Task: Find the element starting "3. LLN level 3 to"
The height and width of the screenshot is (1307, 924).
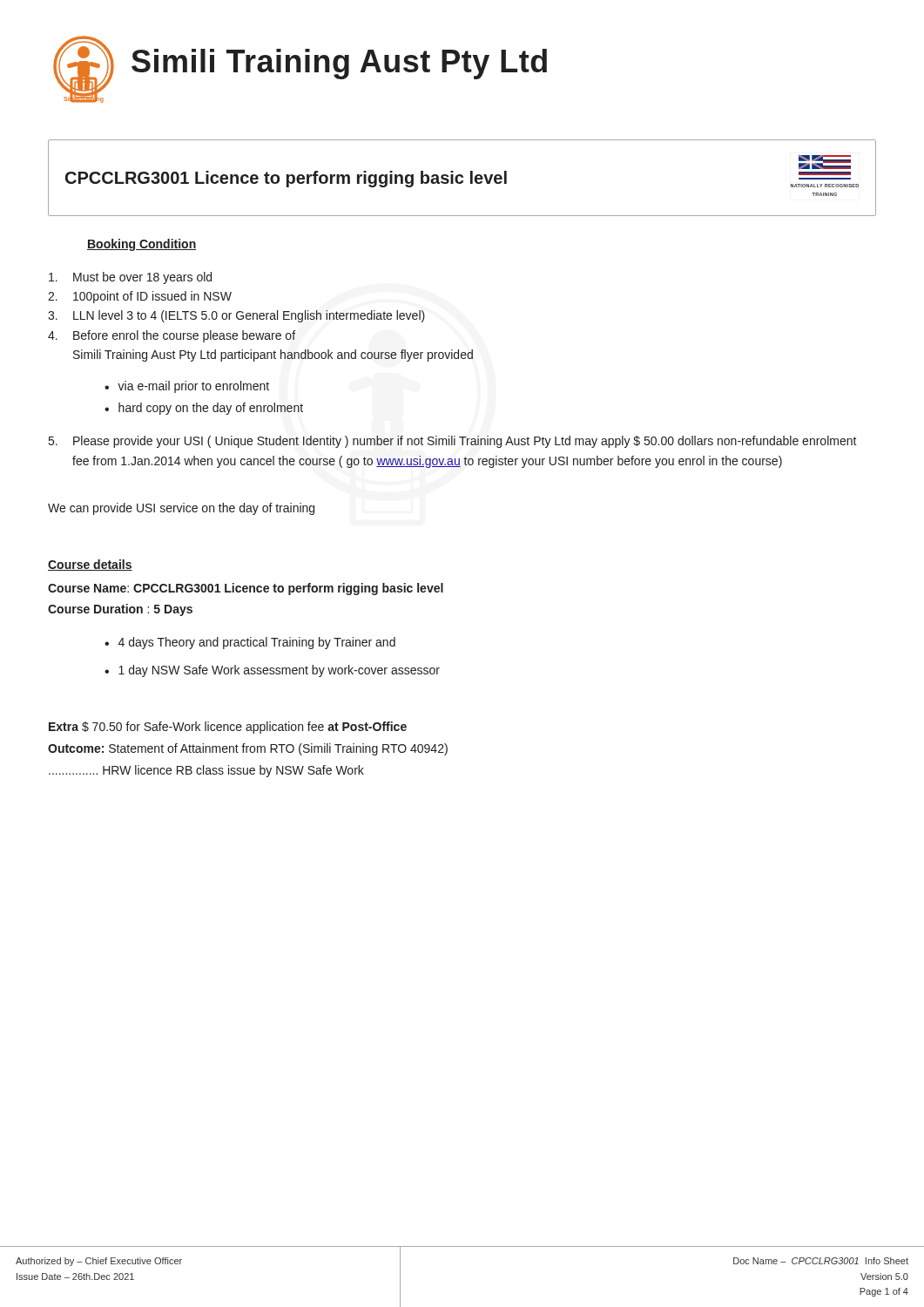Action: pos(236,316)
